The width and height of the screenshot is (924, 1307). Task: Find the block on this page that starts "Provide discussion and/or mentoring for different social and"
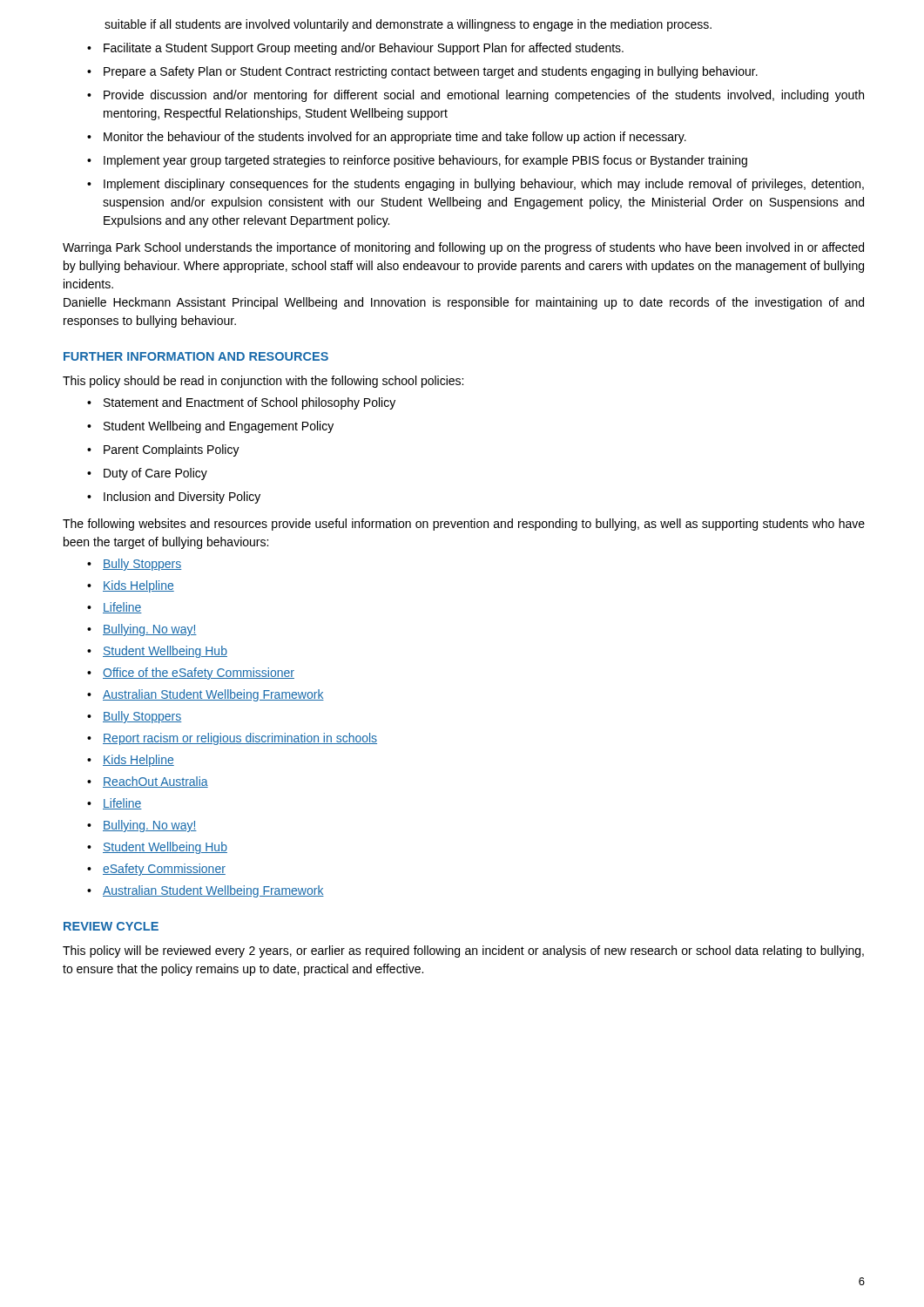click(464, 105)
